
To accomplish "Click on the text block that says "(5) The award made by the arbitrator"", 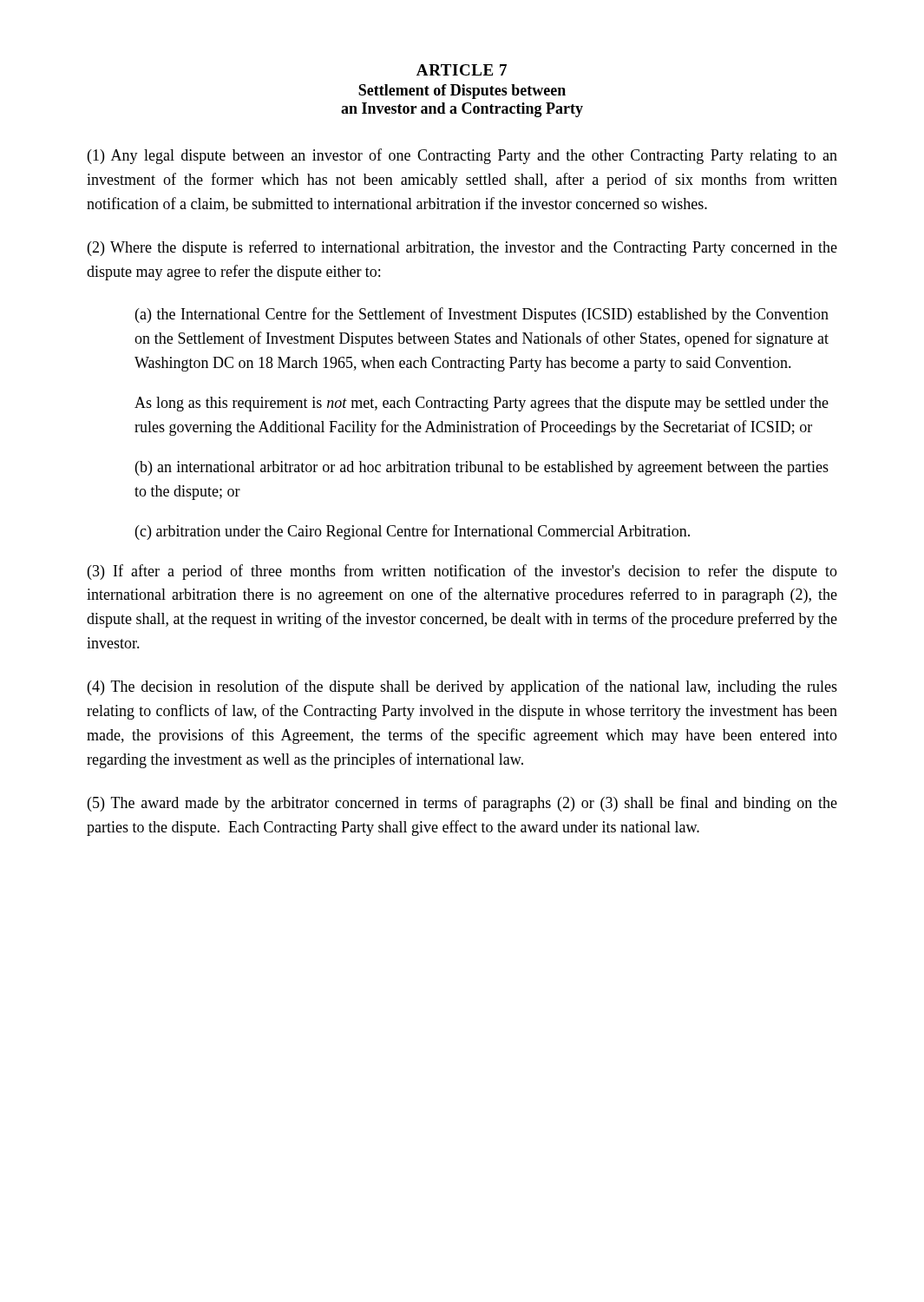I will coord(462,815).
